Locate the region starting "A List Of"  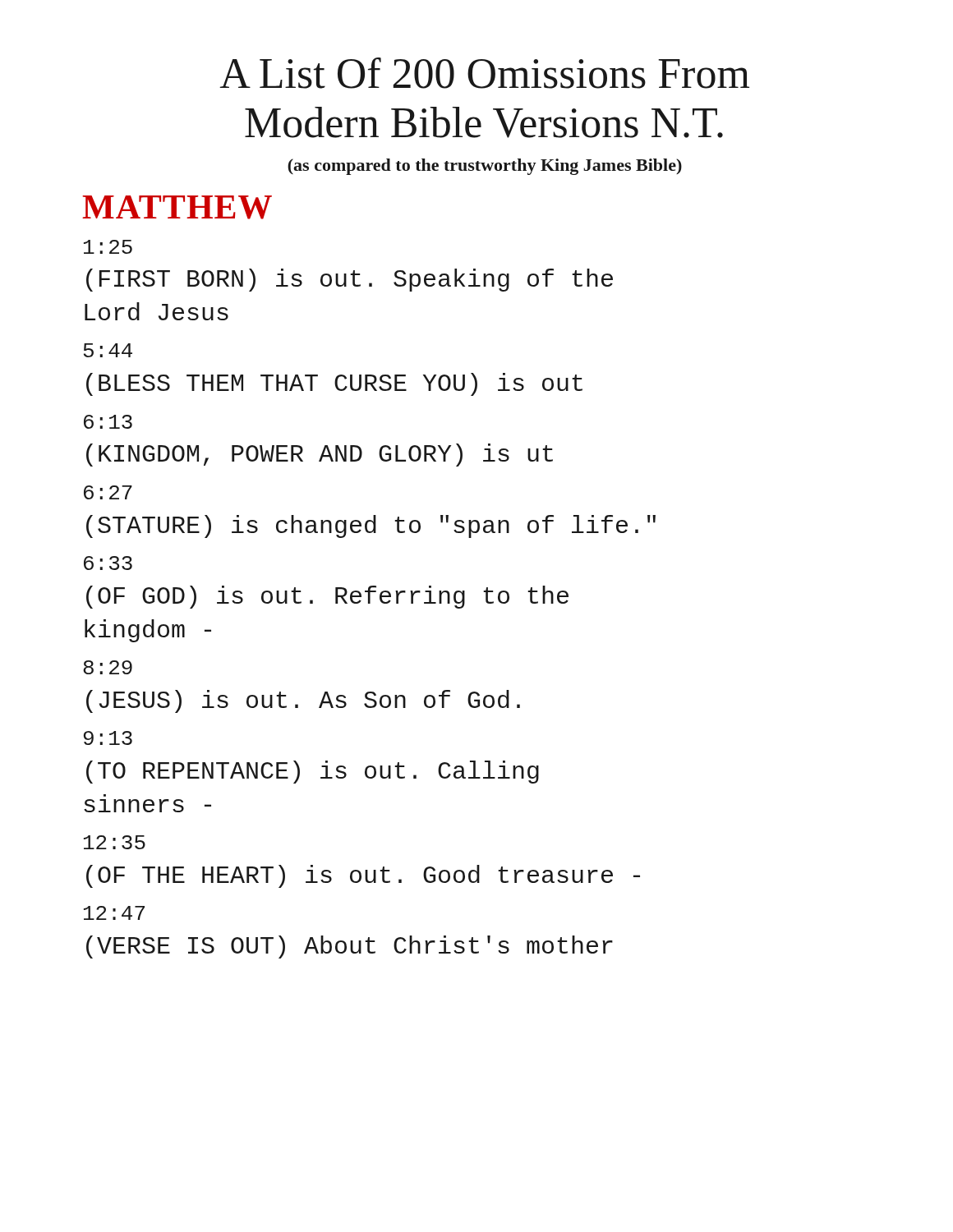coord(485,98)
